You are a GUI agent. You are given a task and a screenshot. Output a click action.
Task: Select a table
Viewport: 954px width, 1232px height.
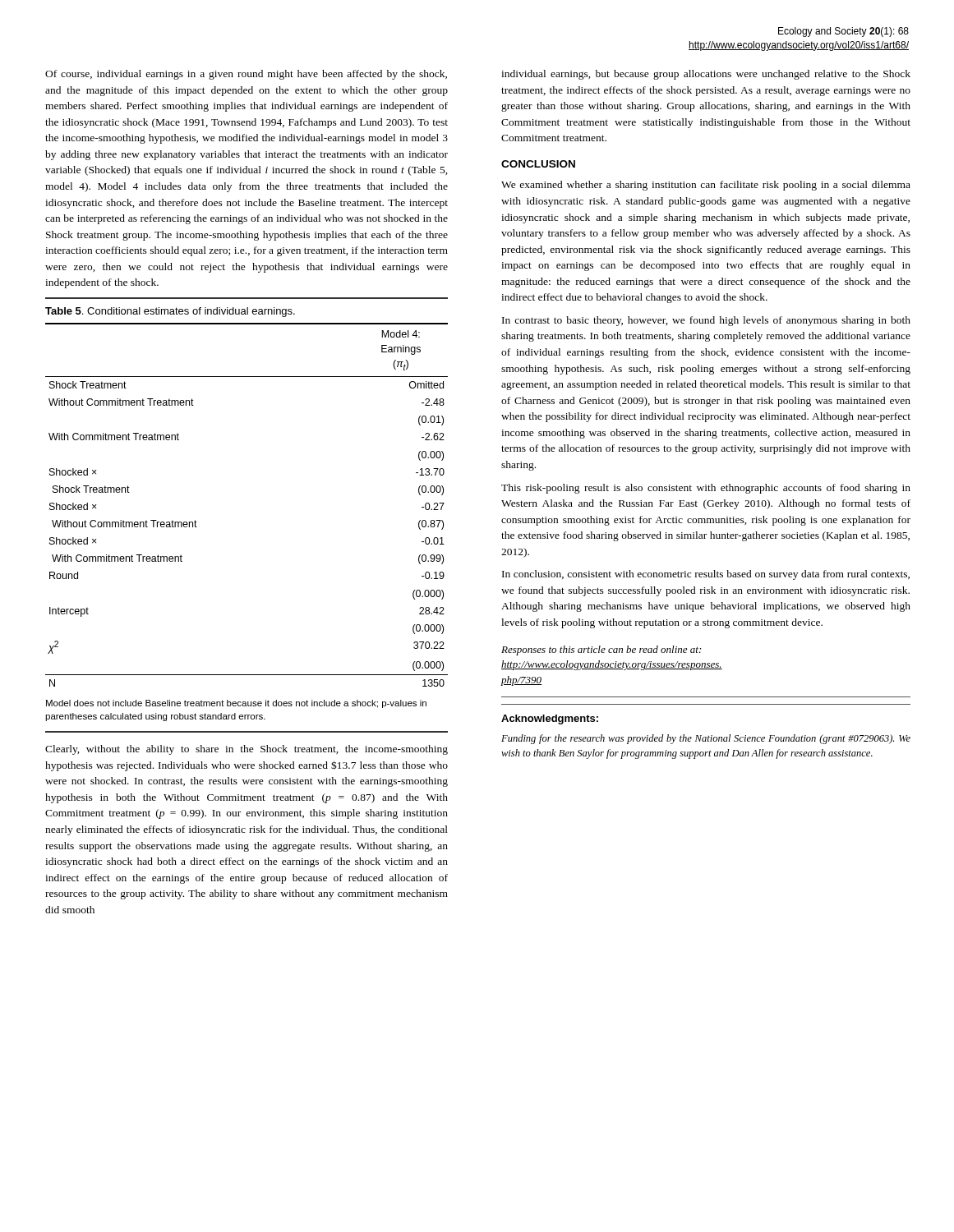pos(247,507)
